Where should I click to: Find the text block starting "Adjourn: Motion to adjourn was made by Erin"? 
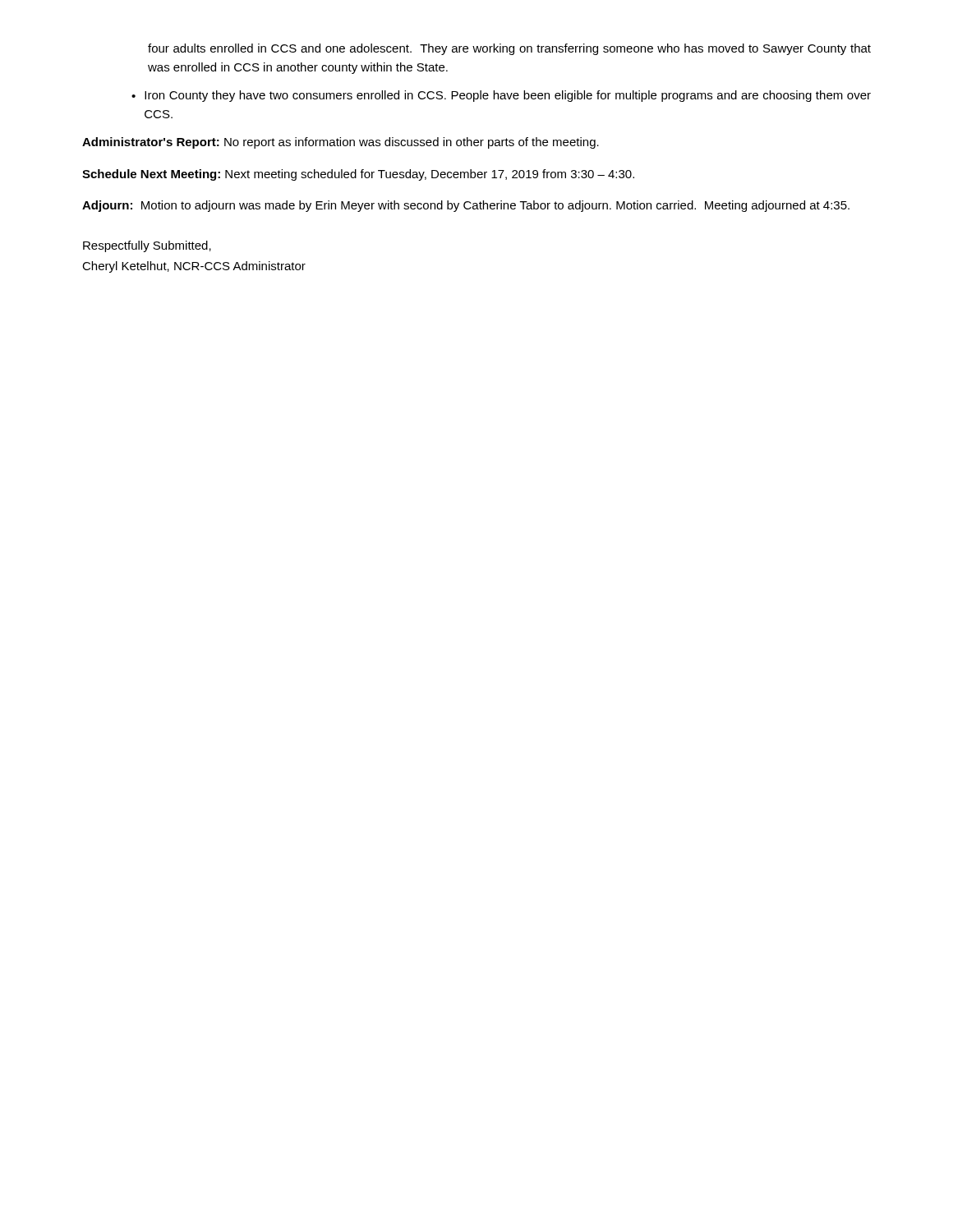(x=466, y=205)
